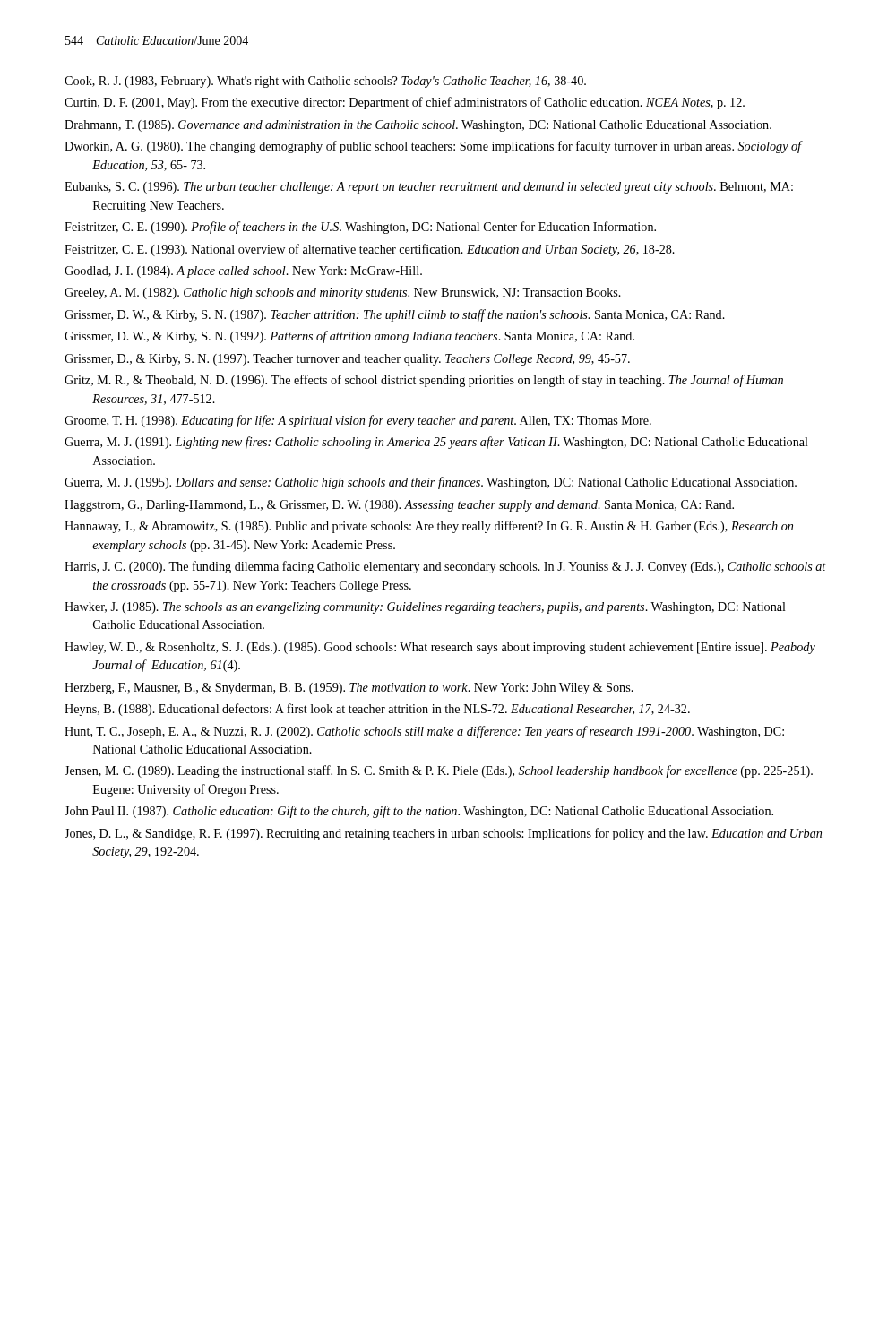Viewport: 896px width, 1344px height.
Task: Locate the block of text that opens with "John Paul II. (1987). Catholic education: Gift to"
Action: pos(419,811)
